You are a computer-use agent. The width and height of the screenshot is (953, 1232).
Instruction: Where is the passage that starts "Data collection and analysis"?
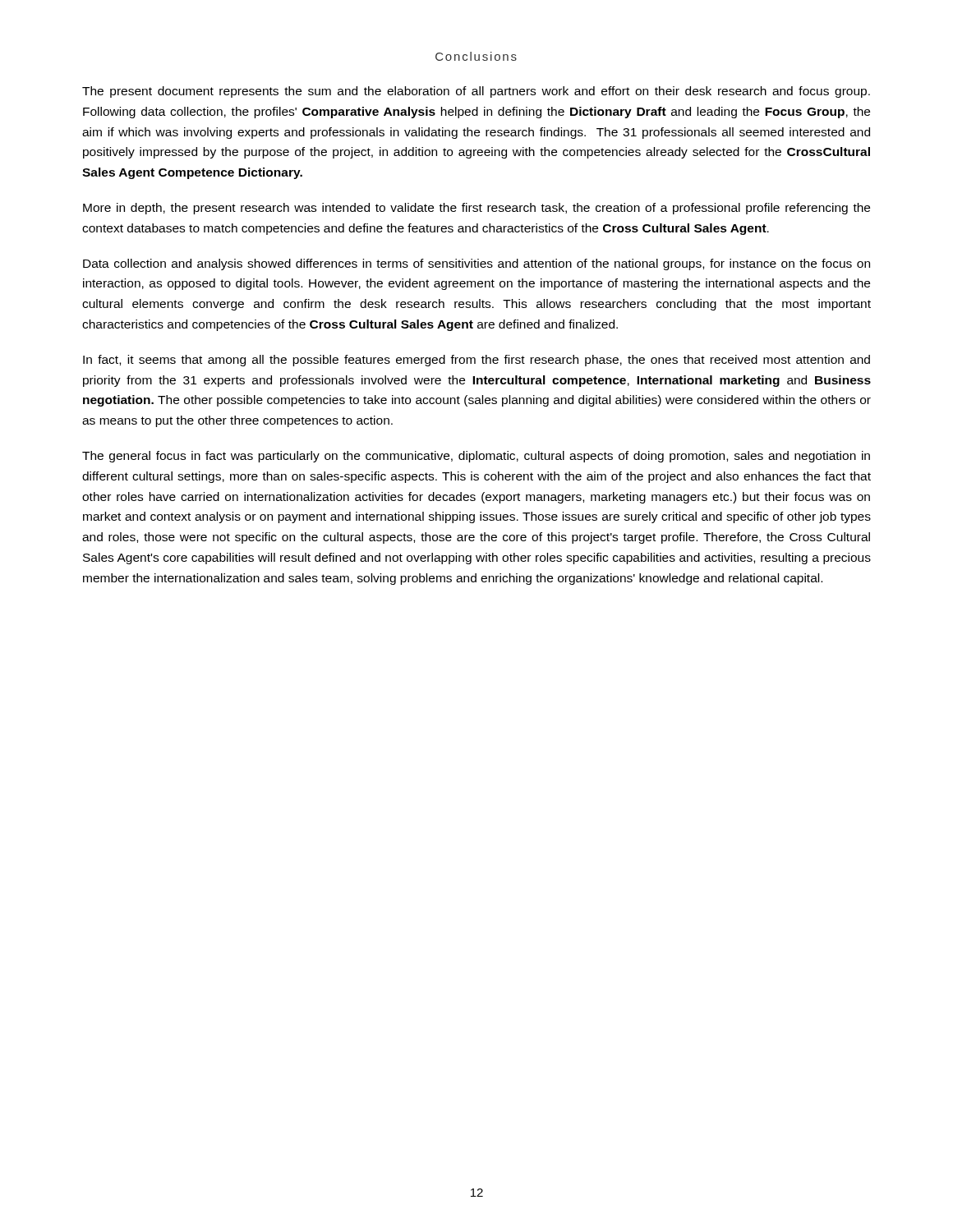[x=476, y=293]
